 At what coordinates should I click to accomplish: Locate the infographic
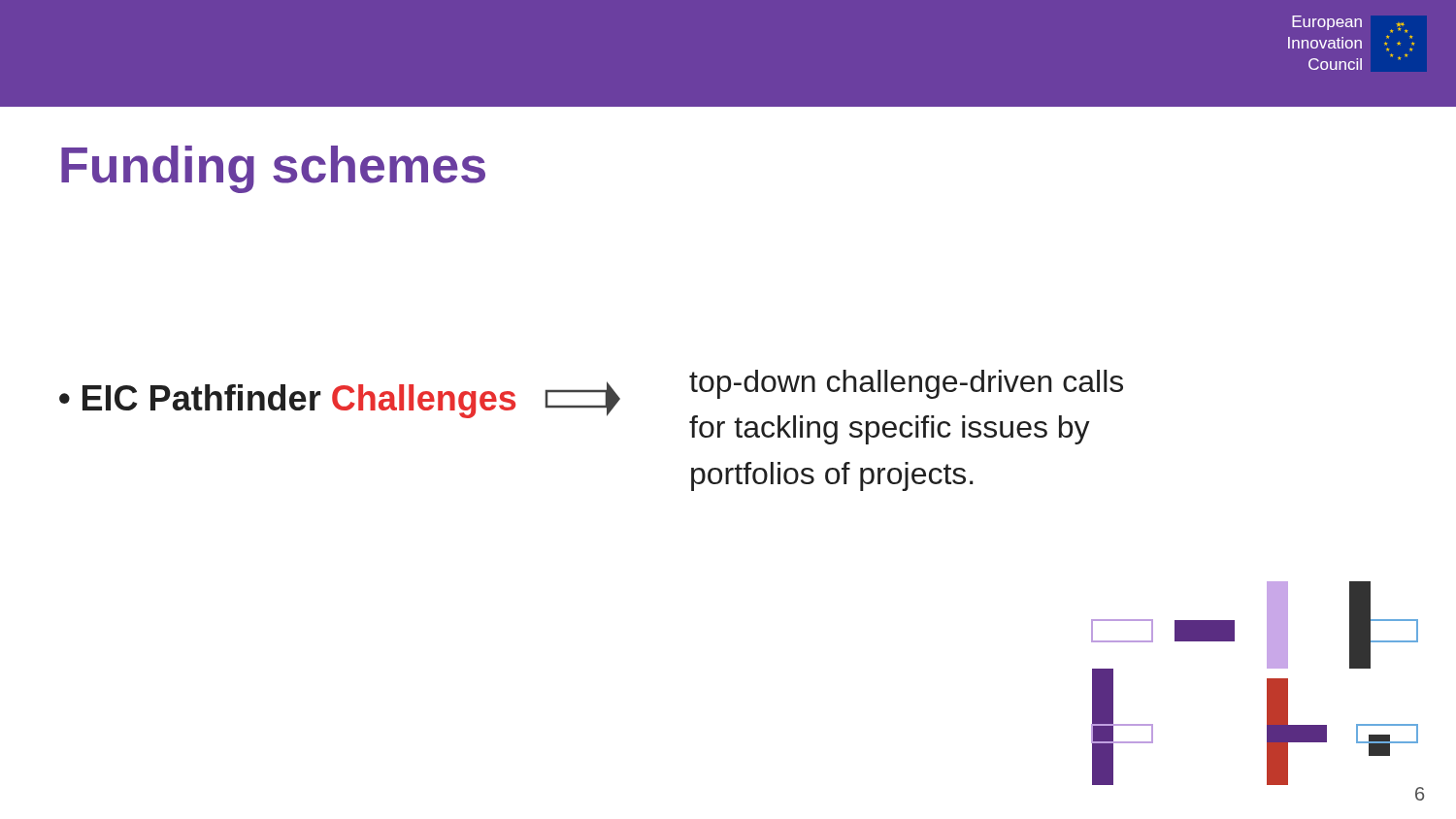[1179, 686]
